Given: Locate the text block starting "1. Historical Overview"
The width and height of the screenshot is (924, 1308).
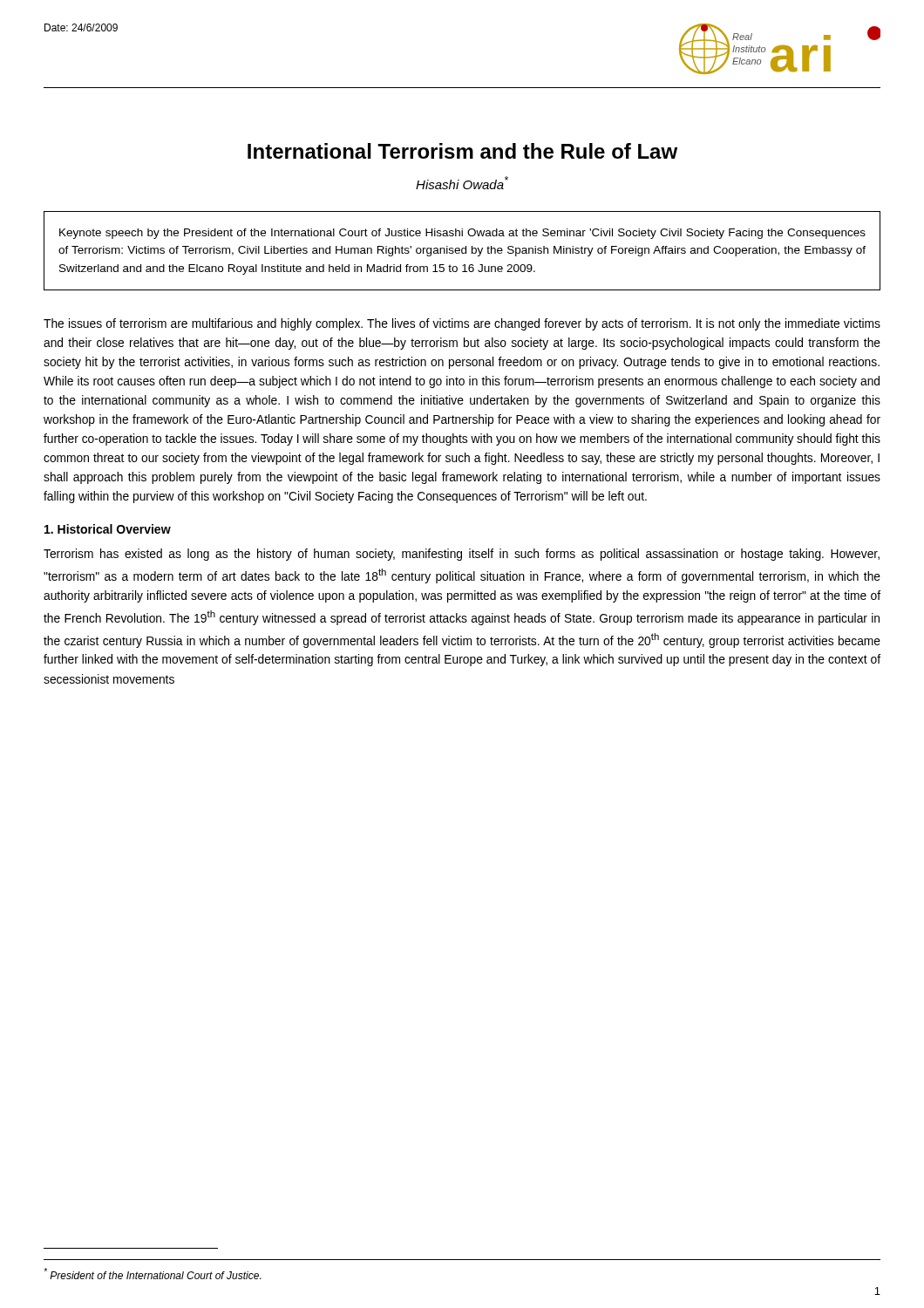Looking at the screenshot, I should pyautogui.click(x=107, y=530).
